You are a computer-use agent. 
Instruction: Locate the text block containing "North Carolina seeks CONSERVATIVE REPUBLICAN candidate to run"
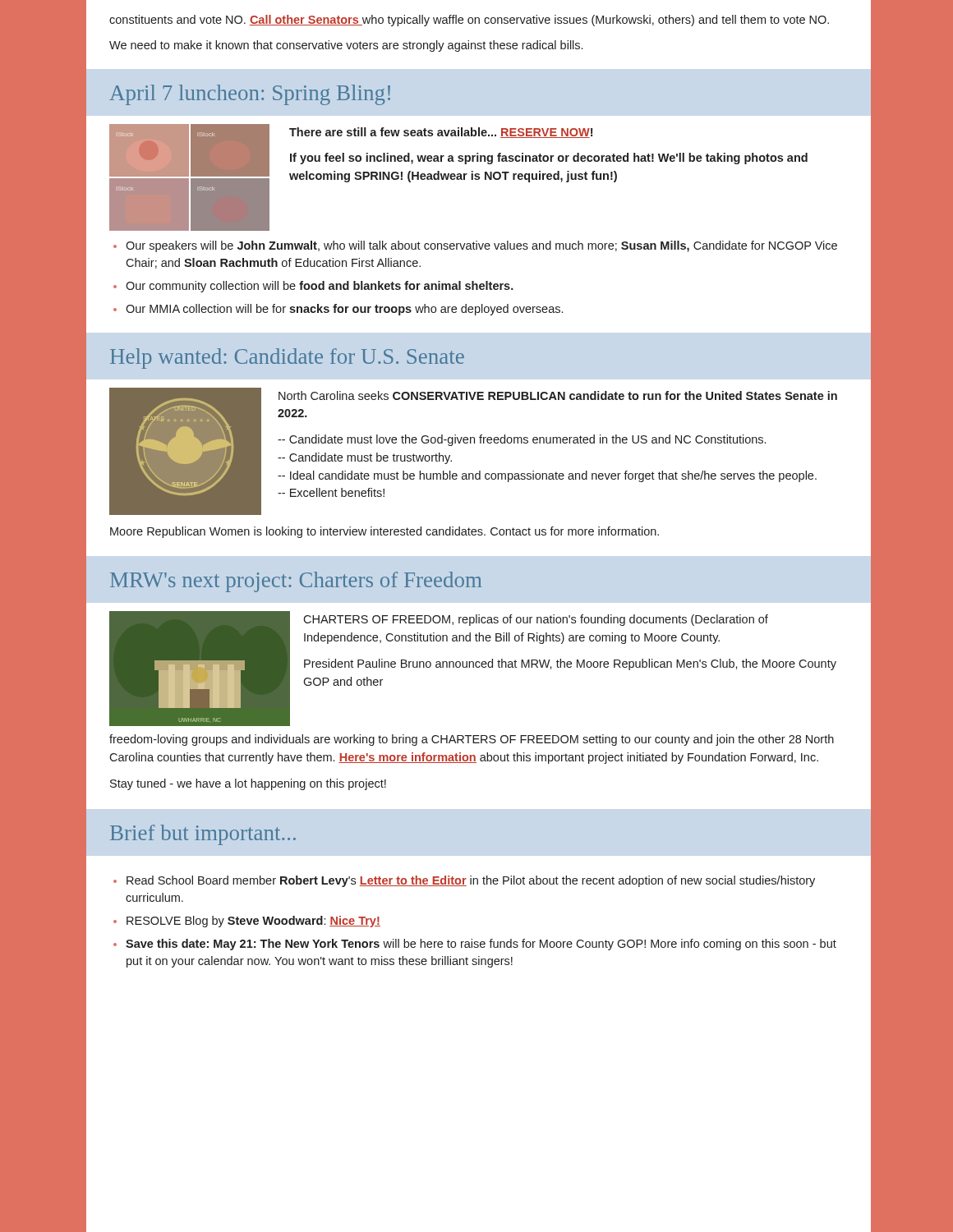pos(563,445)
